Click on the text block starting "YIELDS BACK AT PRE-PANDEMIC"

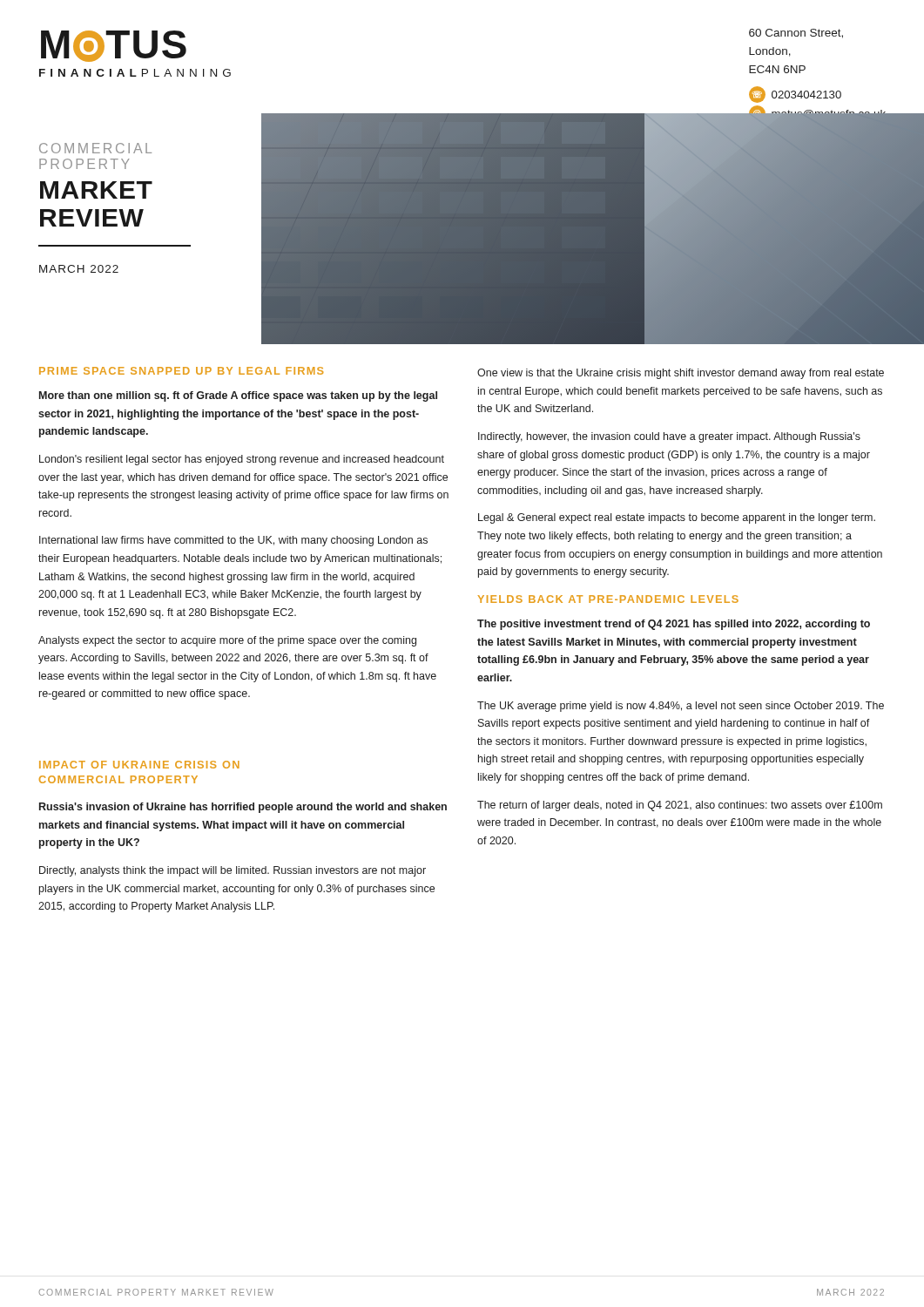609,599
